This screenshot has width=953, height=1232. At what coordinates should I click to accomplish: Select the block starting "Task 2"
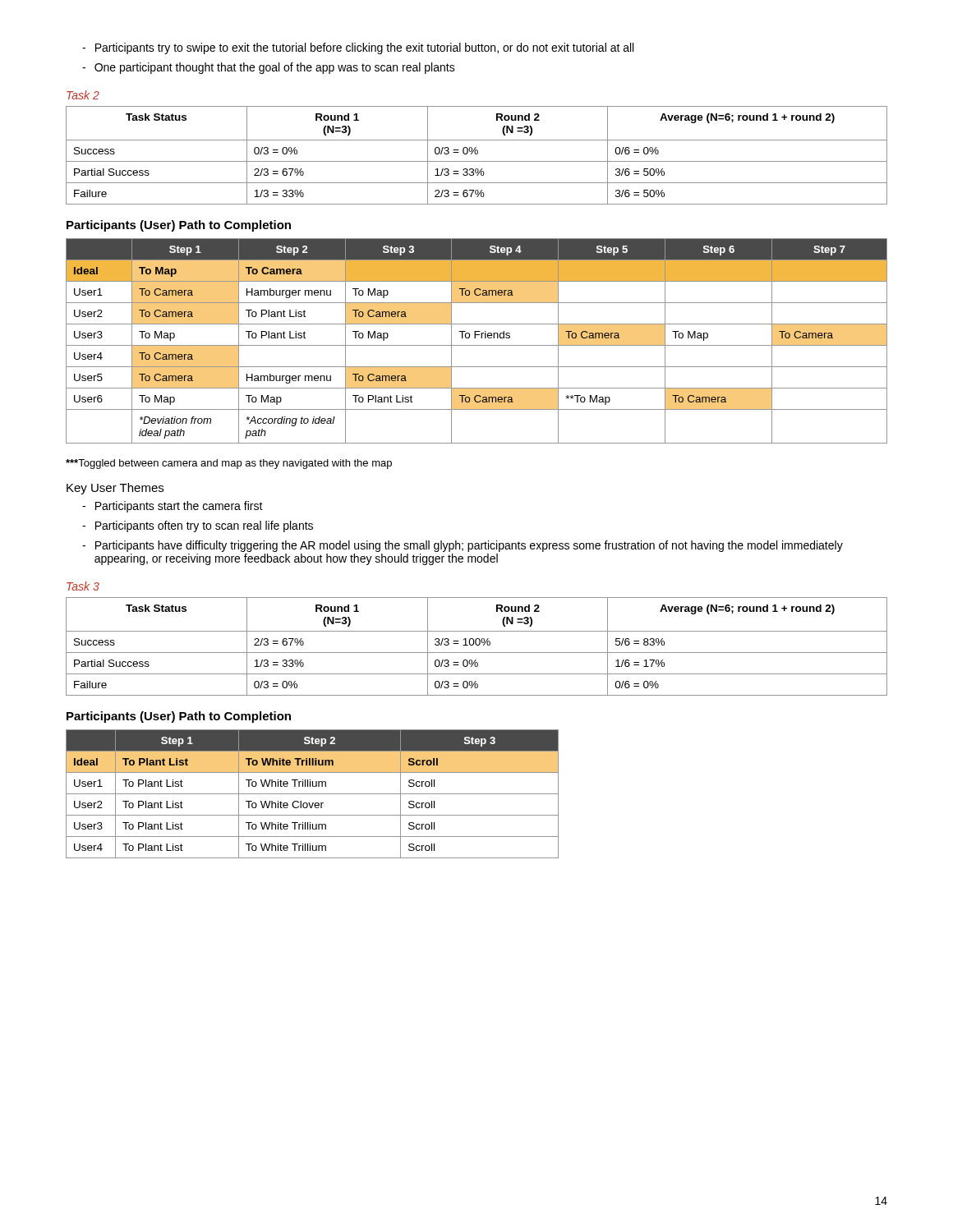(82, 95)
